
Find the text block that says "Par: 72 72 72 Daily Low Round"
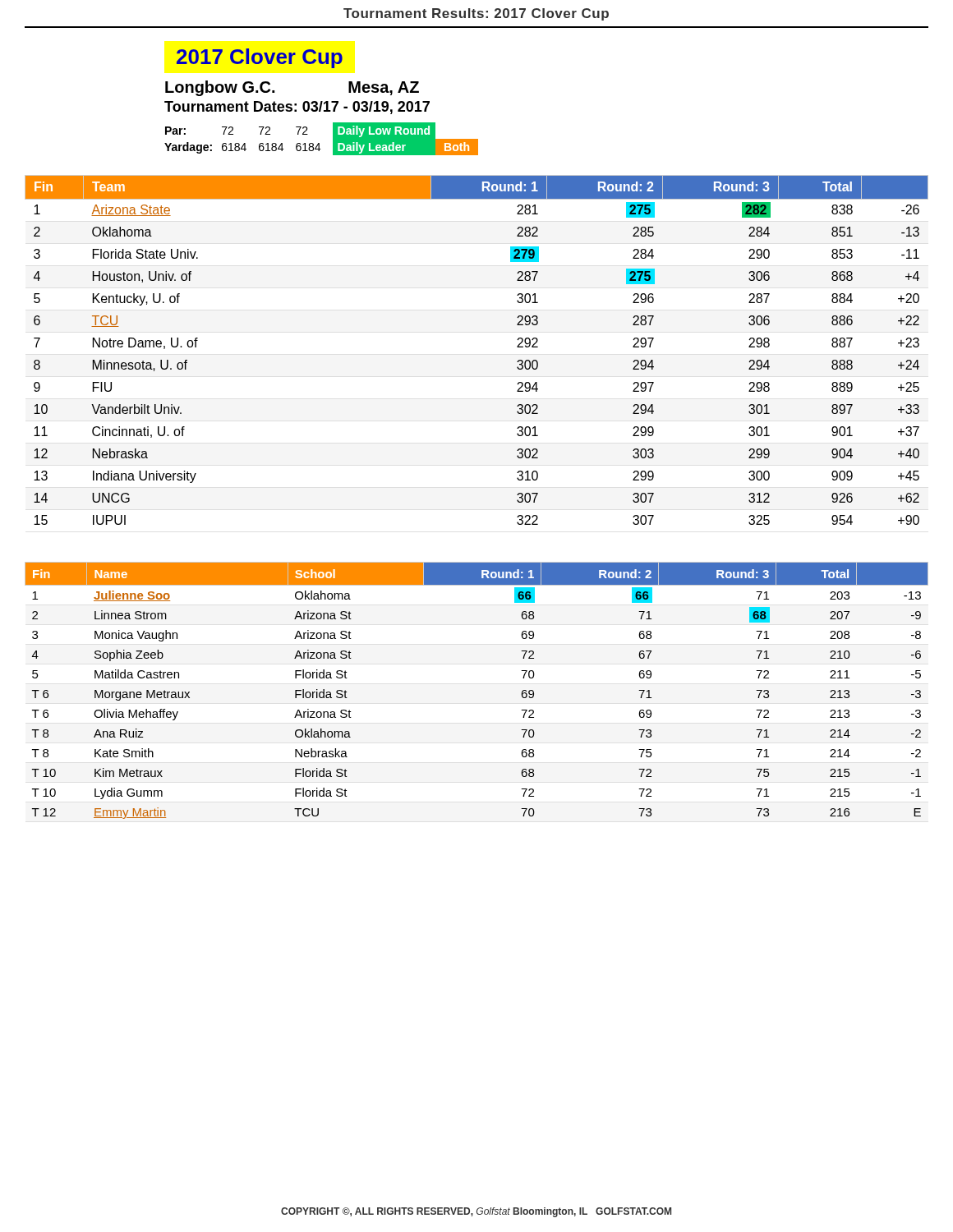321,139
